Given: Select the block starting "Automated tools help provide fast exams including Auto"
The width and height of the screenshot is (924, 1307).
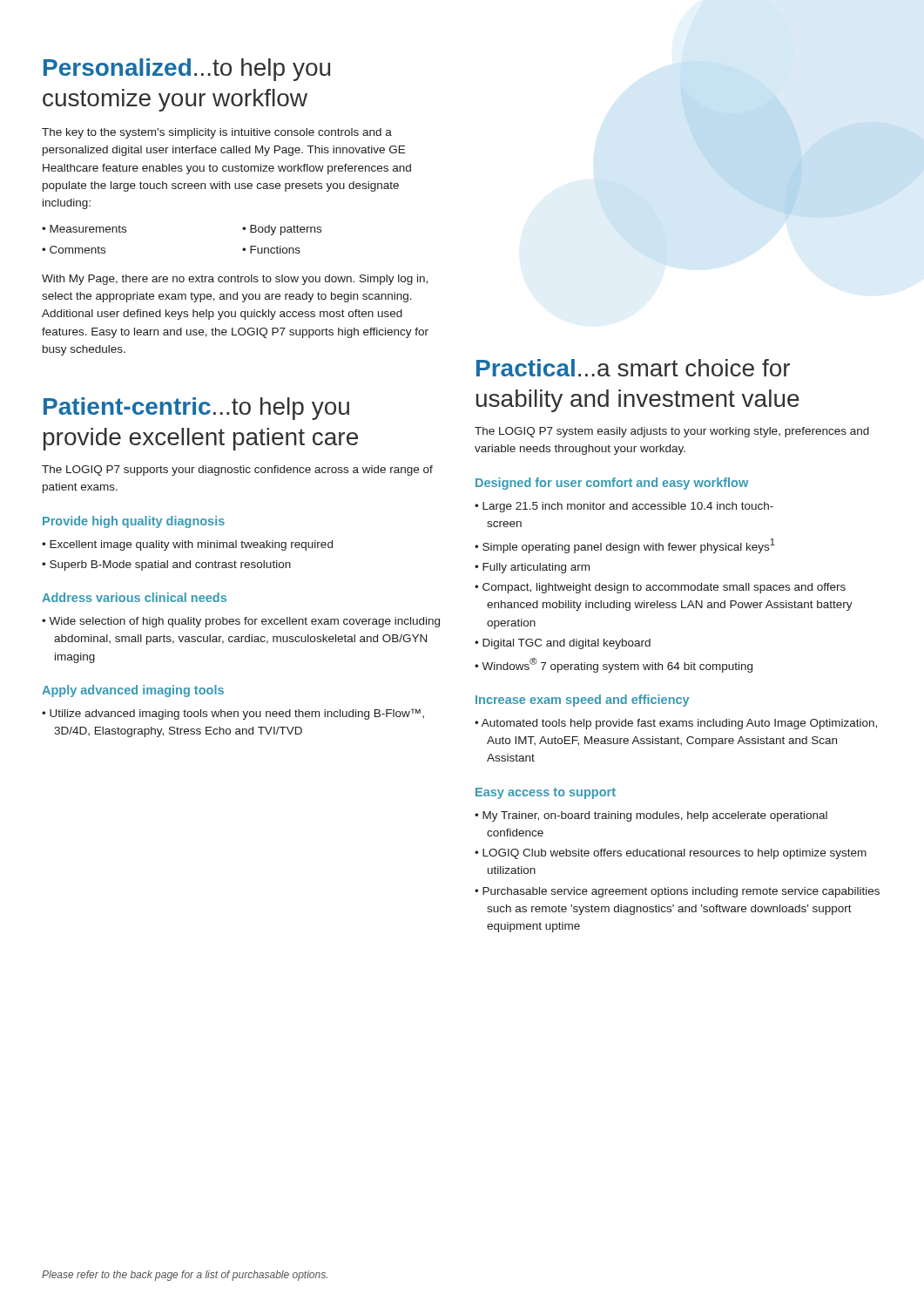Looking at the screenshot, I should [x=680, y=740].
